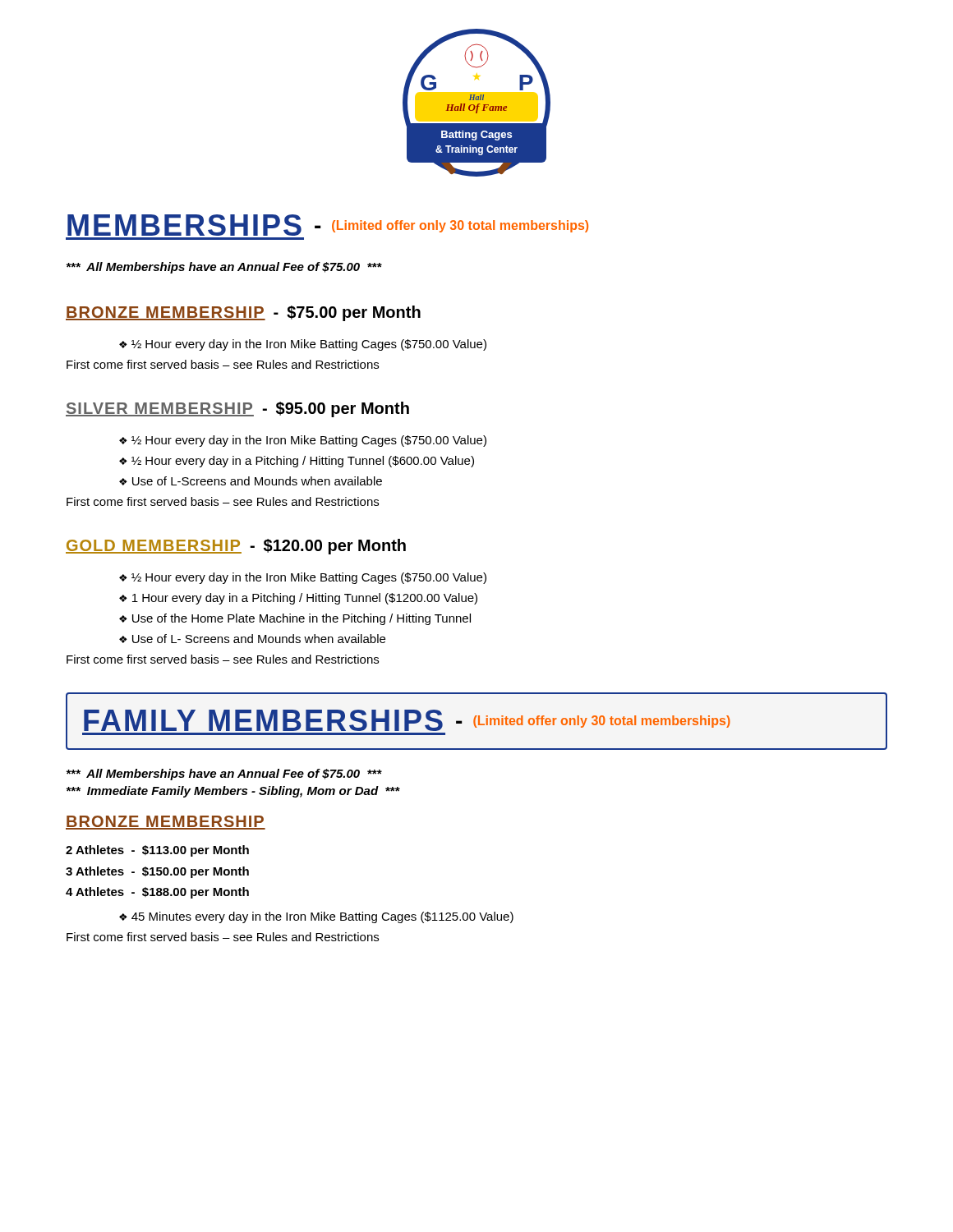Find the text block with the text "Immediate Family Members -"
Image resolution: width=953 pixels, height=1232 pixels.
pos(232,791)
